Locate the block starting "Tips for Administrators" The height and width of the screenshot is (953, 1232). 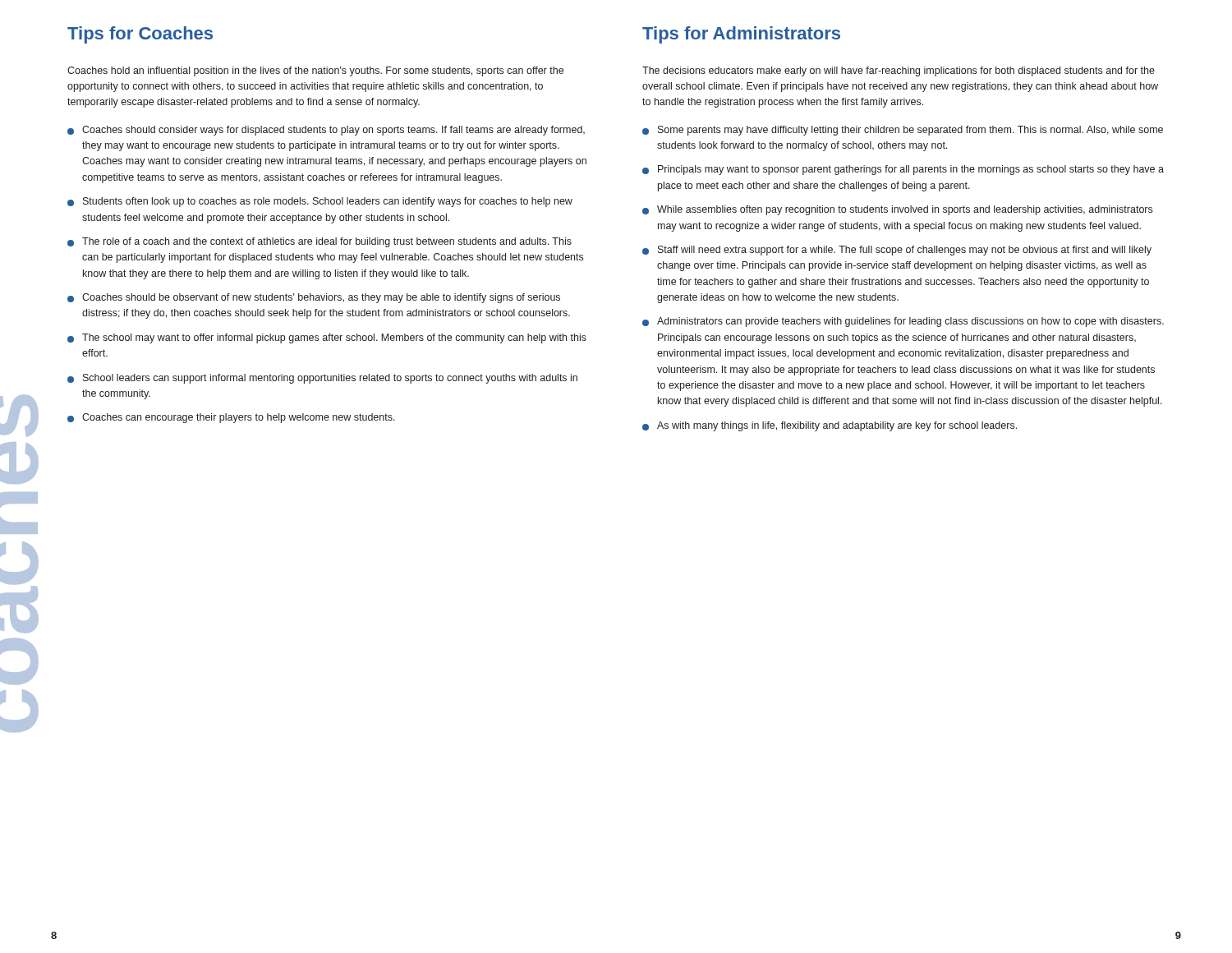coord(742,34)
